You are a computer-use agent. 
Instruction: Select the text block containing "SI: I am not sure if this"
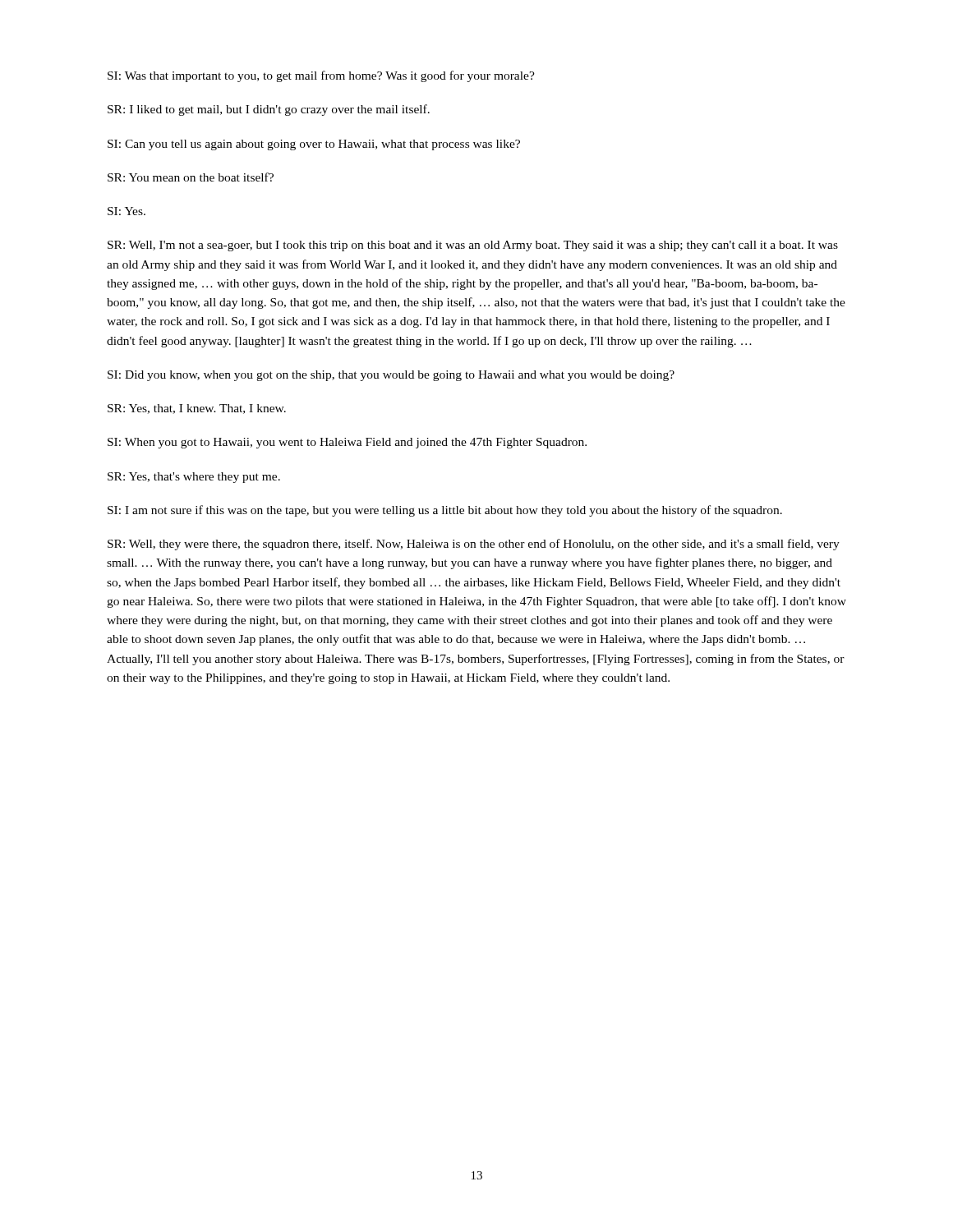[x=445, y=509]
